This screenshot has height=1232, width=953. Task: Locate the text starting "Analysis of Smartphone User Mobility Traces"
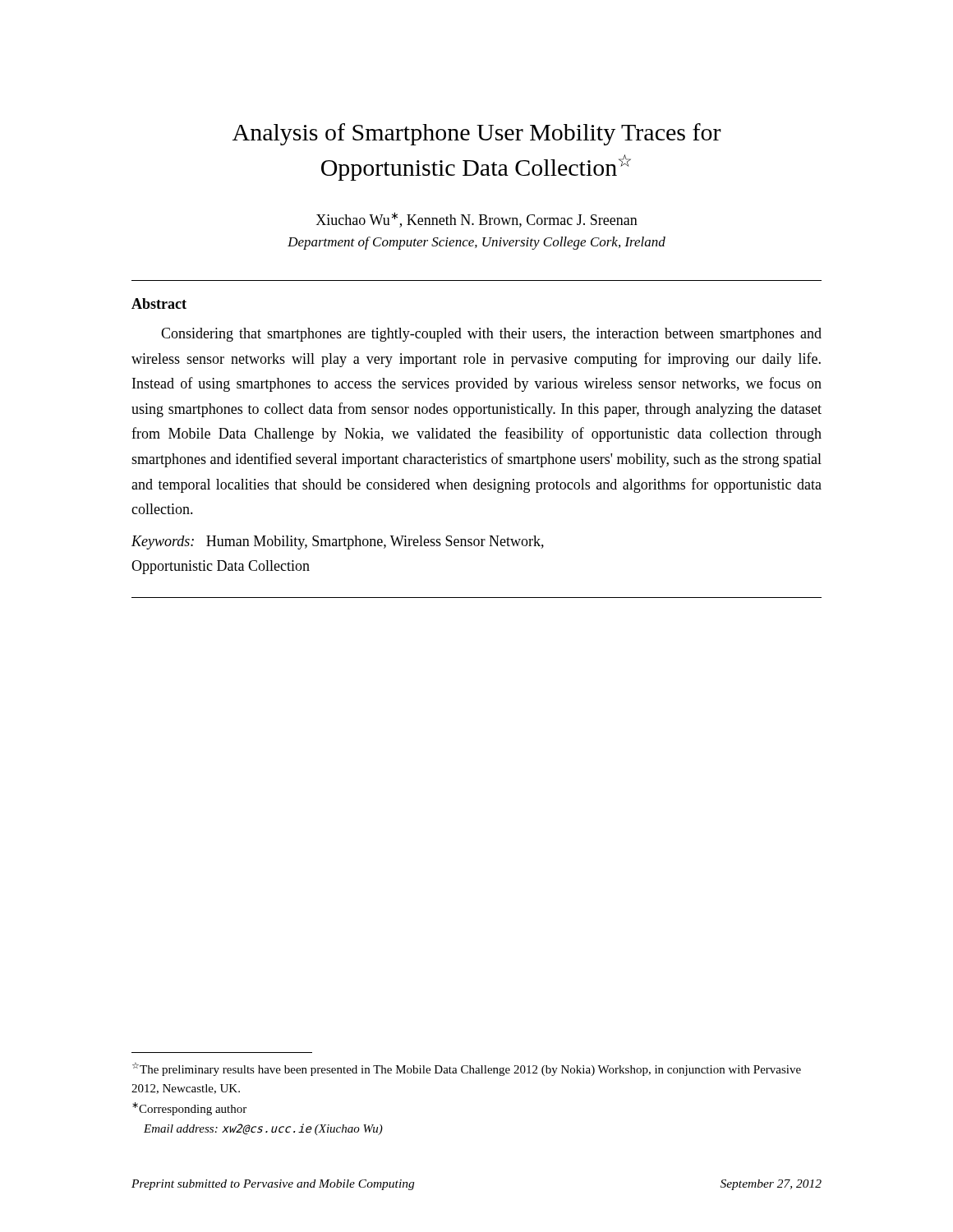[476, 150]
